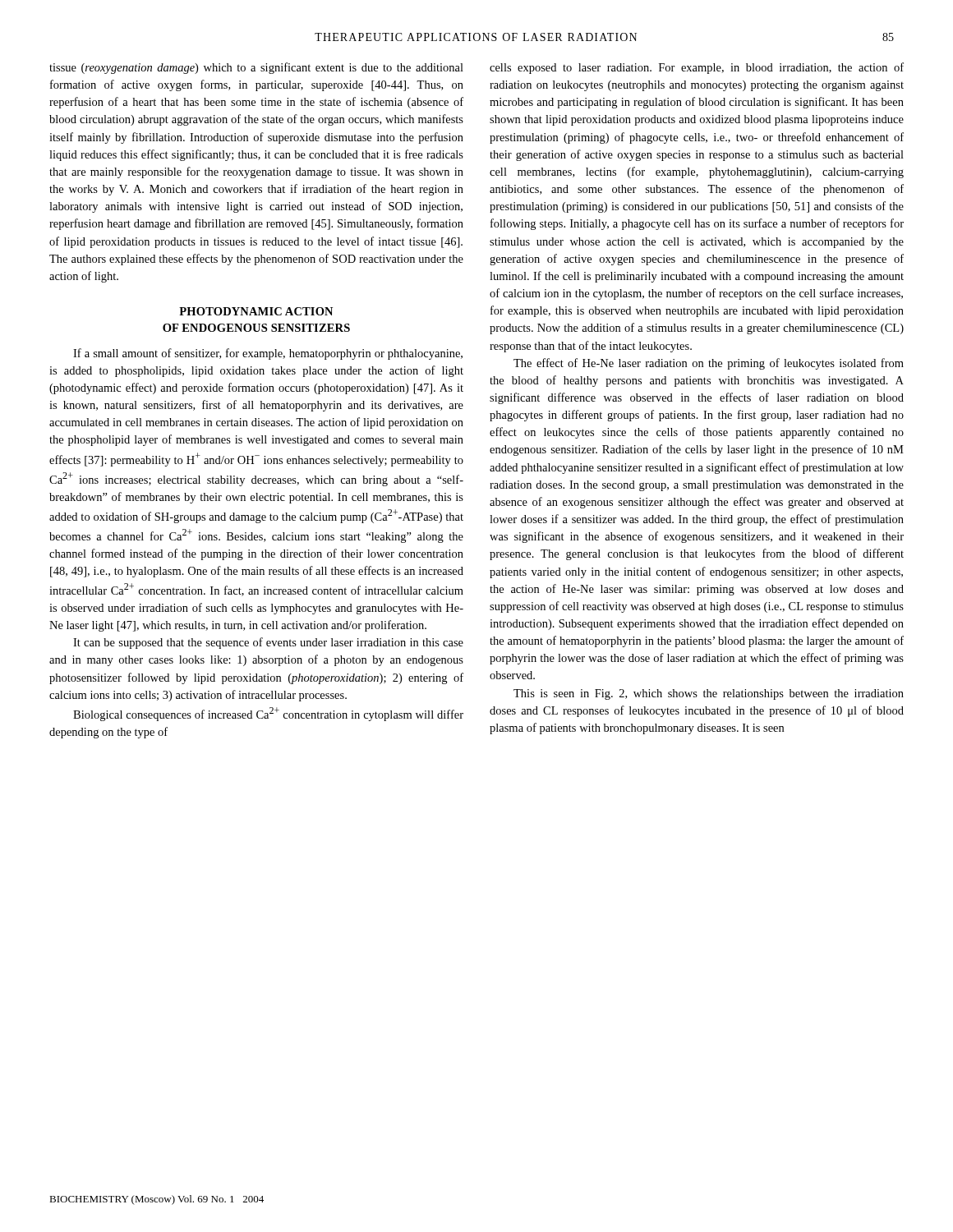The width and height of the screenshot is (953, 1232).
Task: Select the text block starting "If a small"
Action: pos(256,489)
